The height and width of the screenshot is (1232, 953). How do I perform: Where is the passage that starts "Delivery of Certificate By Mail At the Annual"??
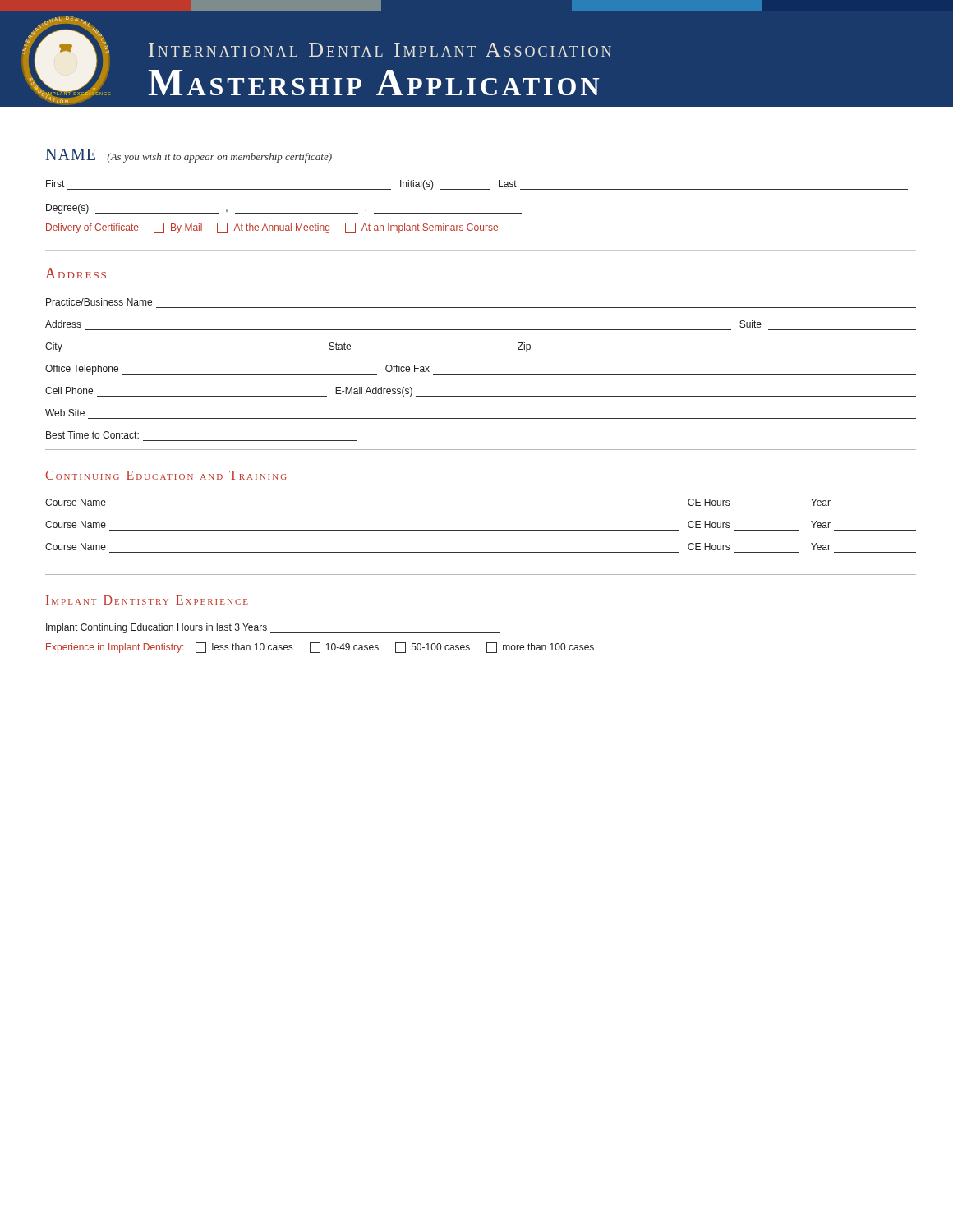tap(272, 227)
